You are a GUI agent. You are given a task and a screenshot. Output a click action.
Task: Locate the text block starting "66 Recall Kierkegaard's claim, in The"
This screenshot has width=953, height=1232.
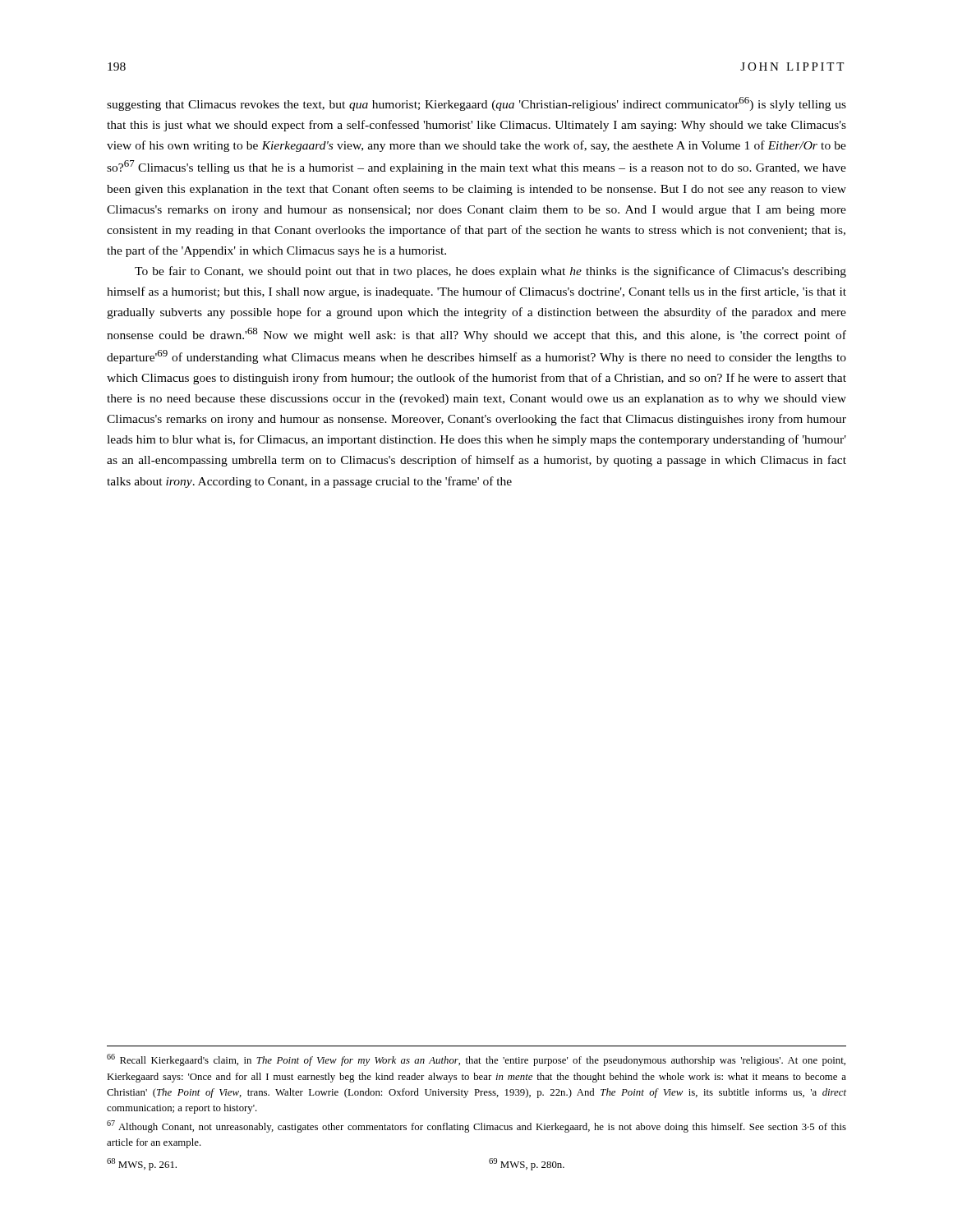point(476,1083)
